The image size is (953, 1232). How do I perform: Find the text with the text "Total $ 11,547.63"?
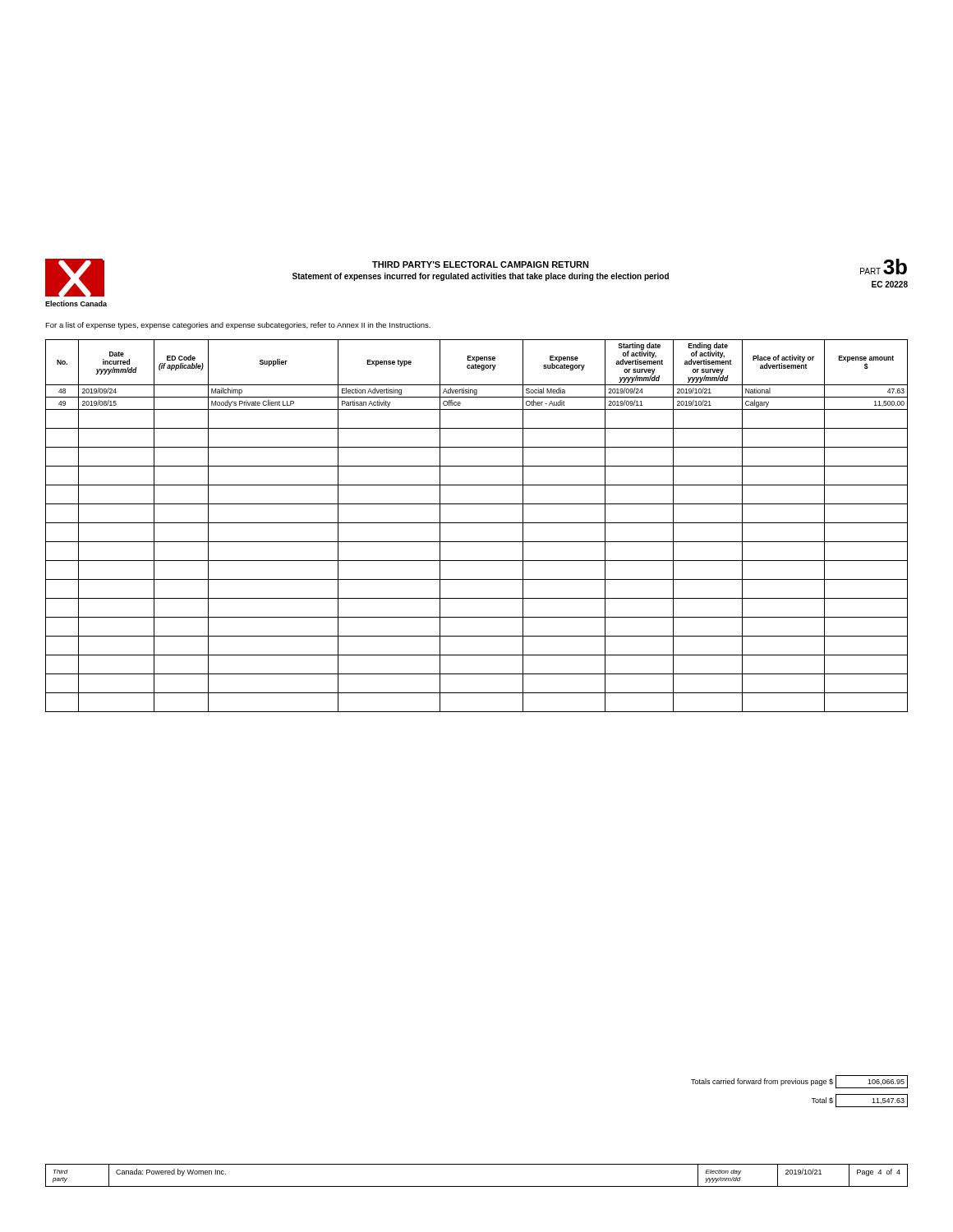pos(860,1101)
